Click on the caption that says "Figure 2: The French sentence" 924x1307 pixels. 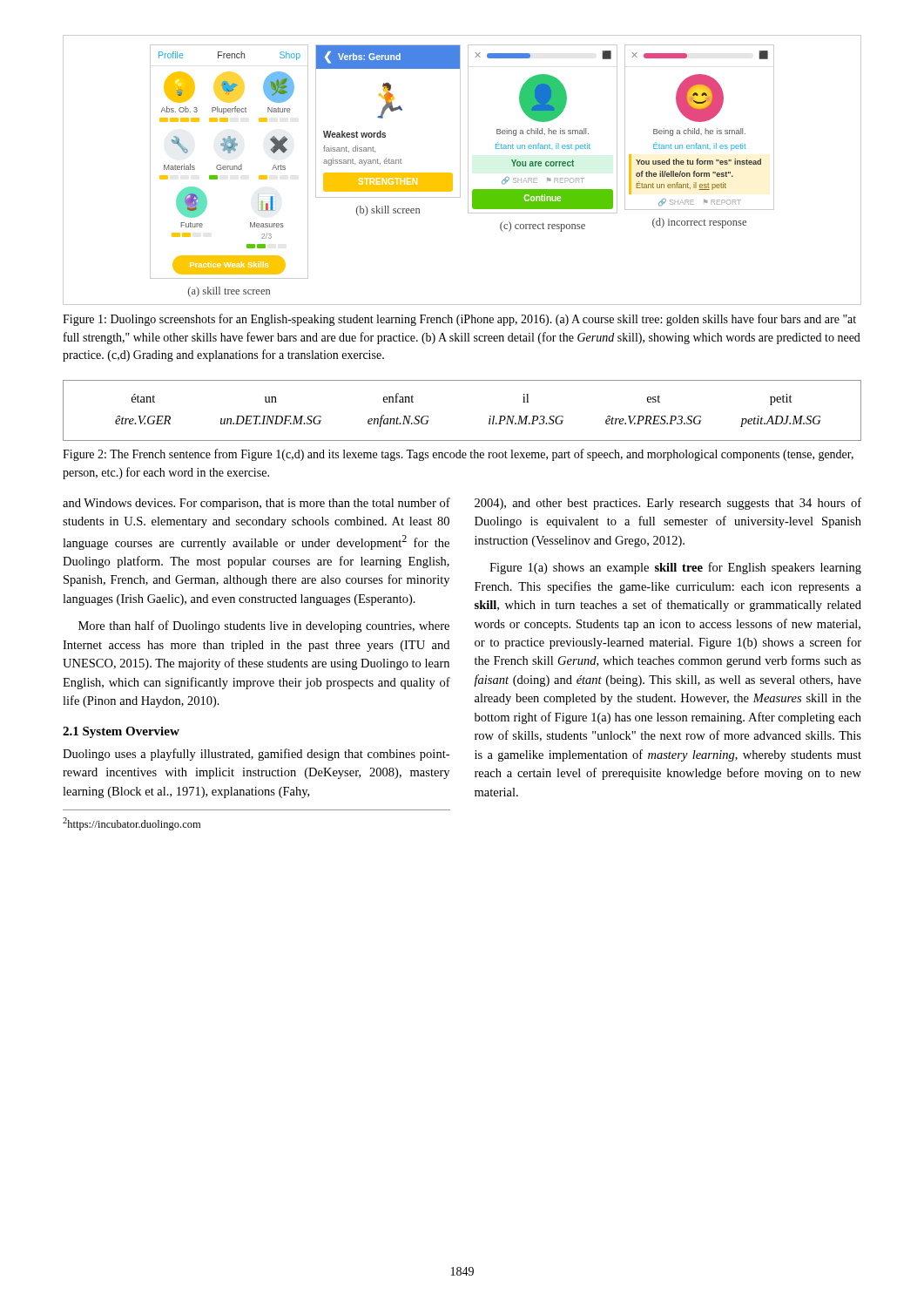pos(458,463)
